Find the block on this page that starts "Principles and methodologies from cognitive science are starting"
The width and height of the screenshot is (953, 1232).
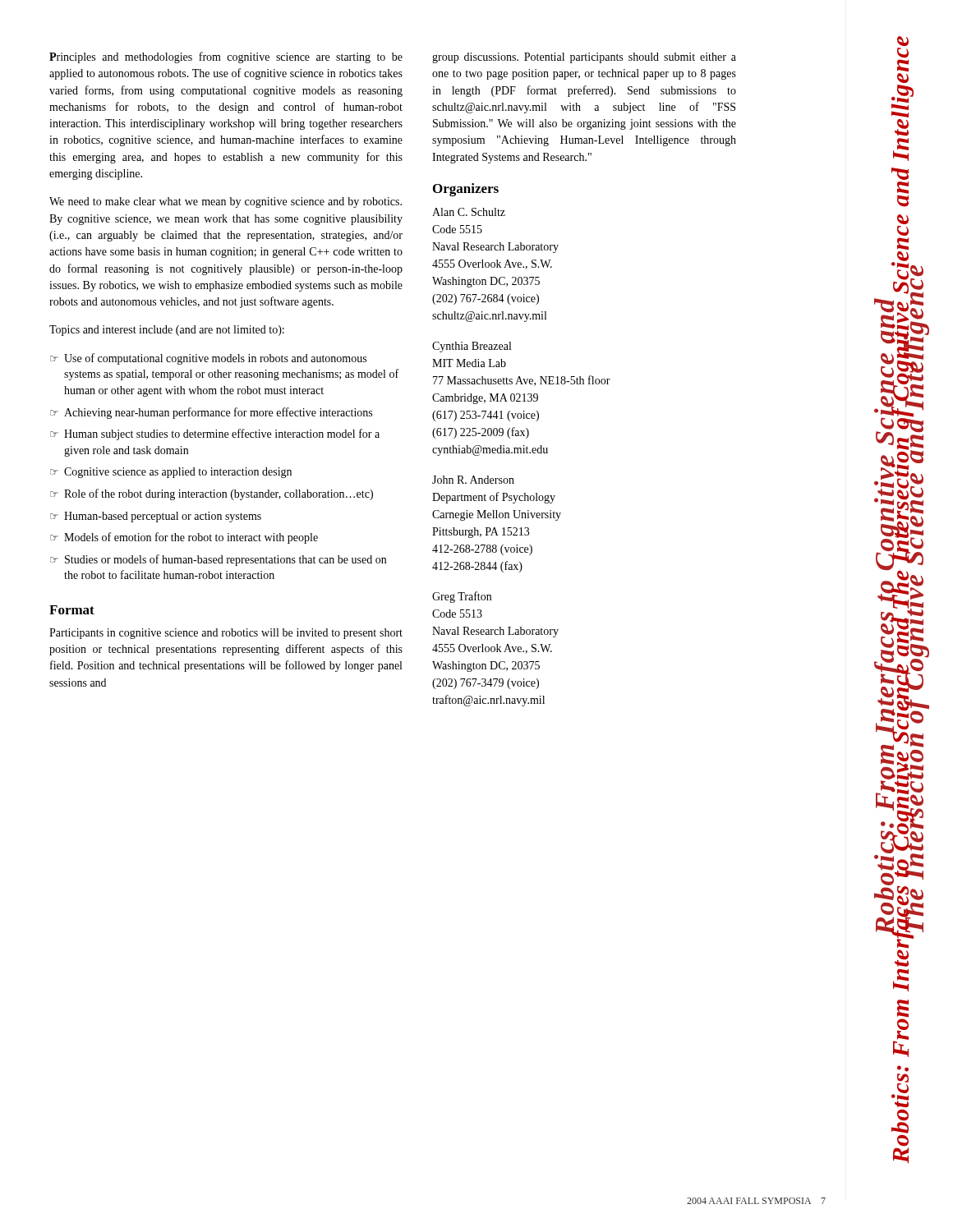pos(226,116)
